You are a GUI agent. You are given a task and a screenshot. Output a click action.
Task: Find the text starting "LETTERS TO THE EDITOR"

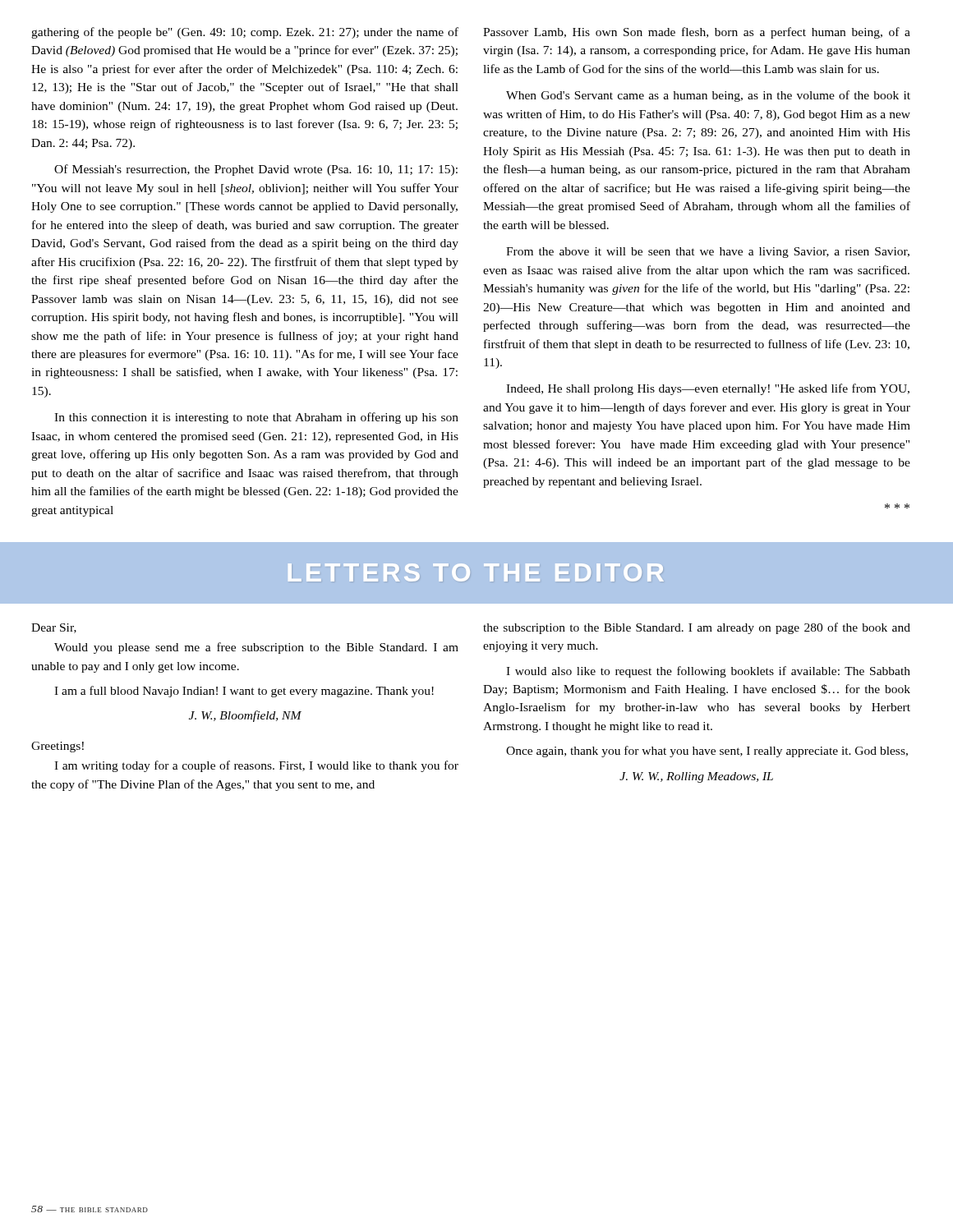click(x=476, y=573)
